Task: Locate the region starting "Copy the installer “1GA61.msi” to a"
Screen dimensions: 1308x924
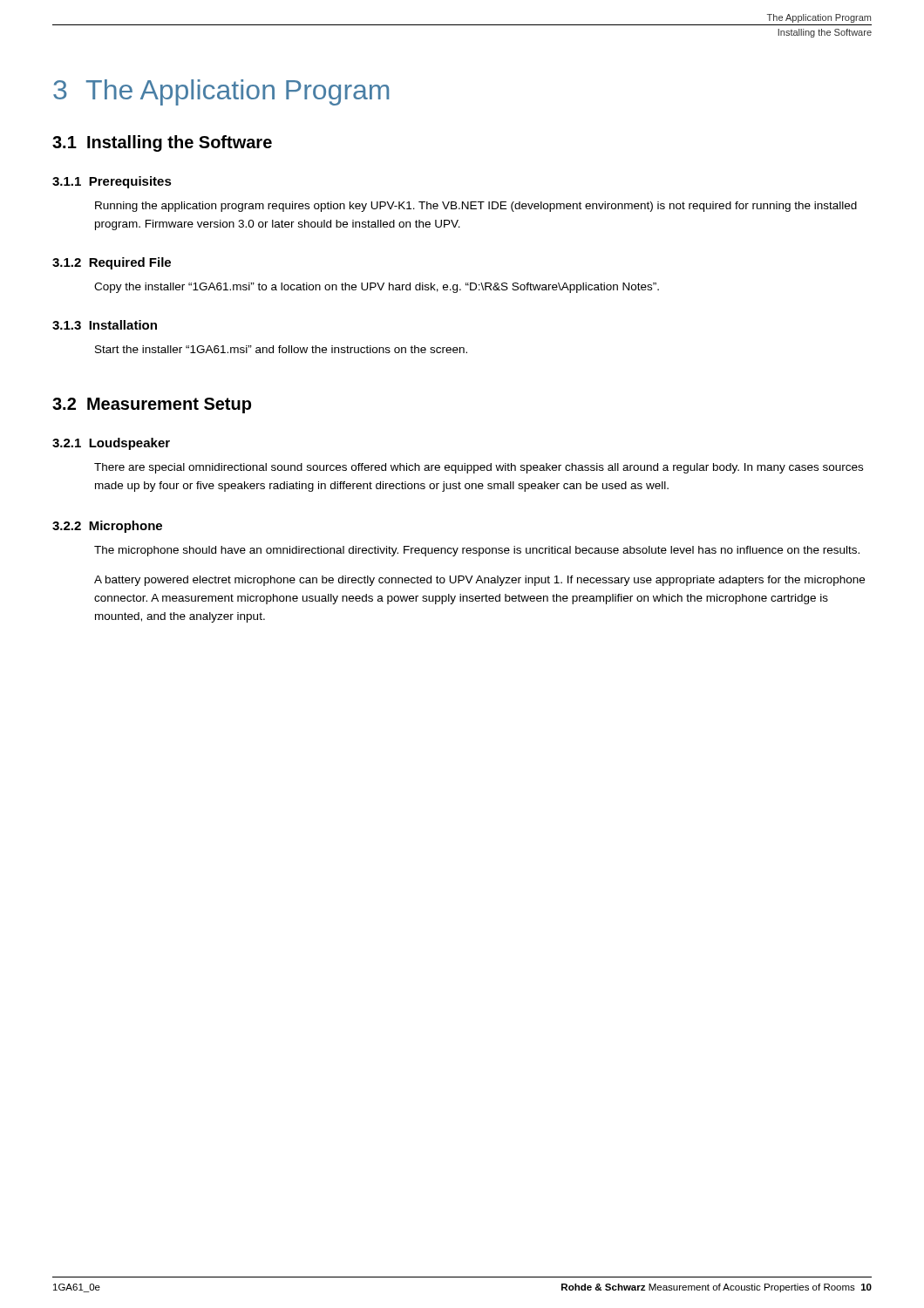Action: coord(377,286)
